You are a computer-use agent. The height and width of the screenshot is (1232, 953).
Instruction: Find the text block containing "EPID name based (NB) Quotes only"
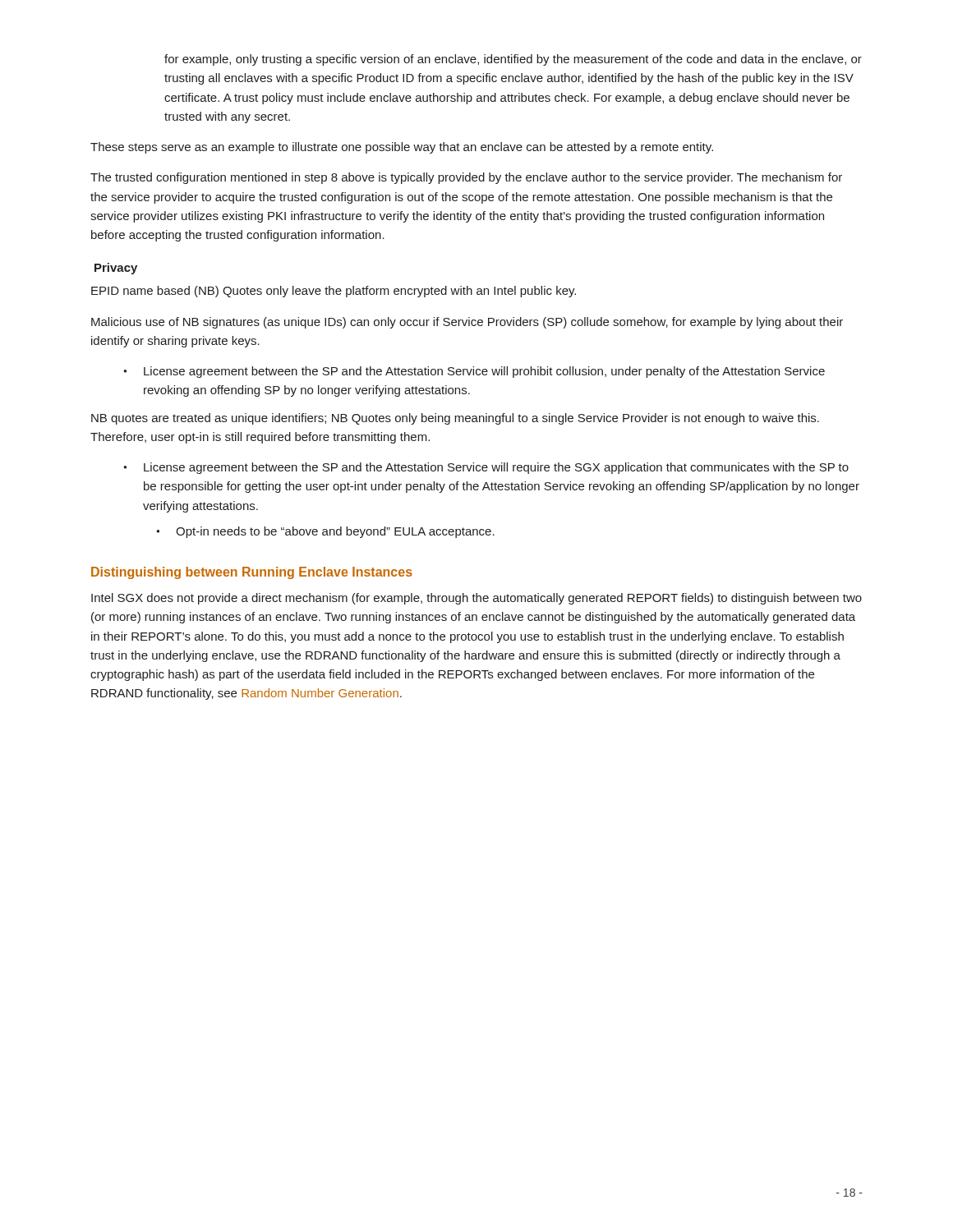pos(334,291)
